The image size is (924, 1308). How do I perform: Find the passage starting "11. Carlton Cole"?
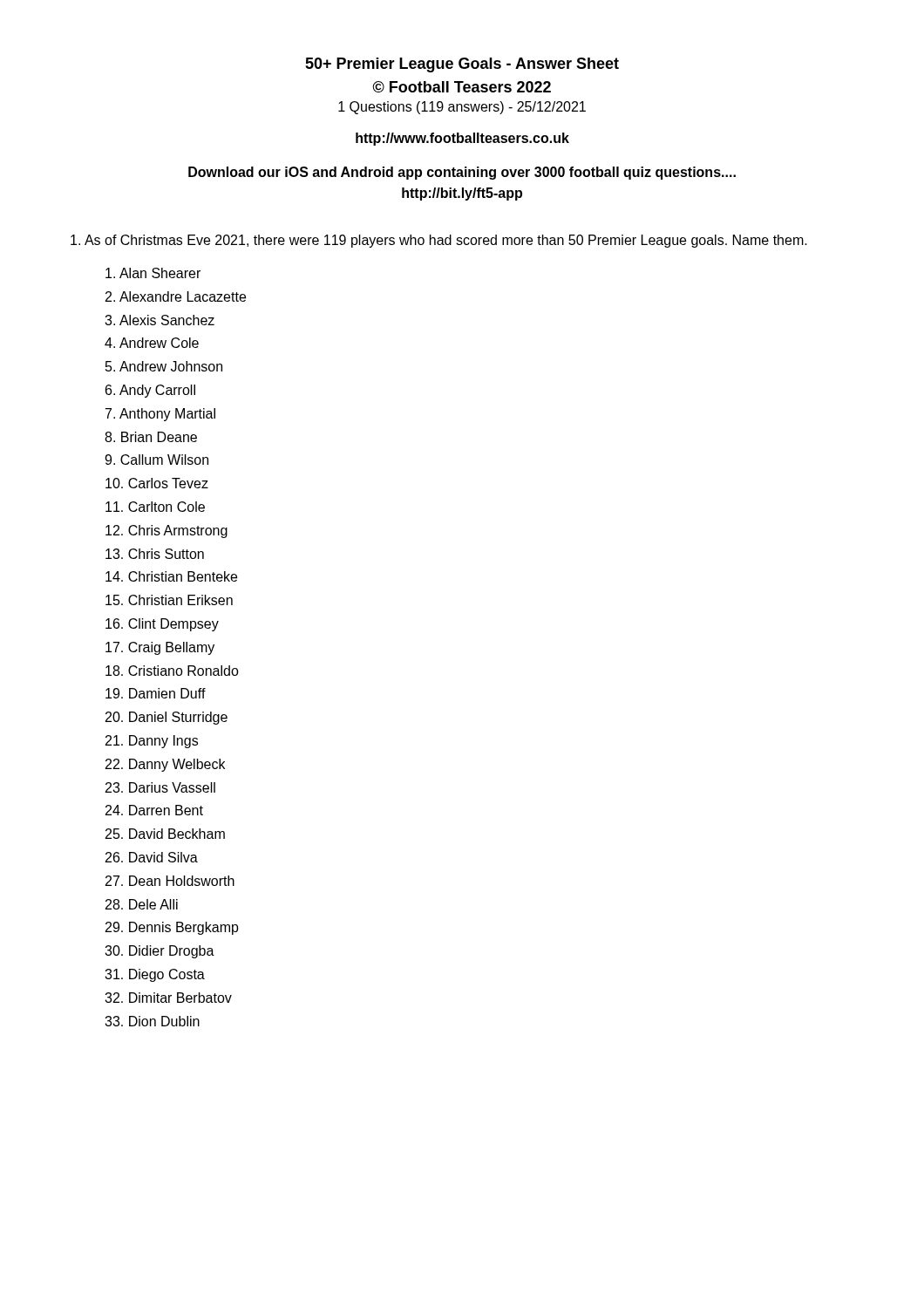(155, 507)
